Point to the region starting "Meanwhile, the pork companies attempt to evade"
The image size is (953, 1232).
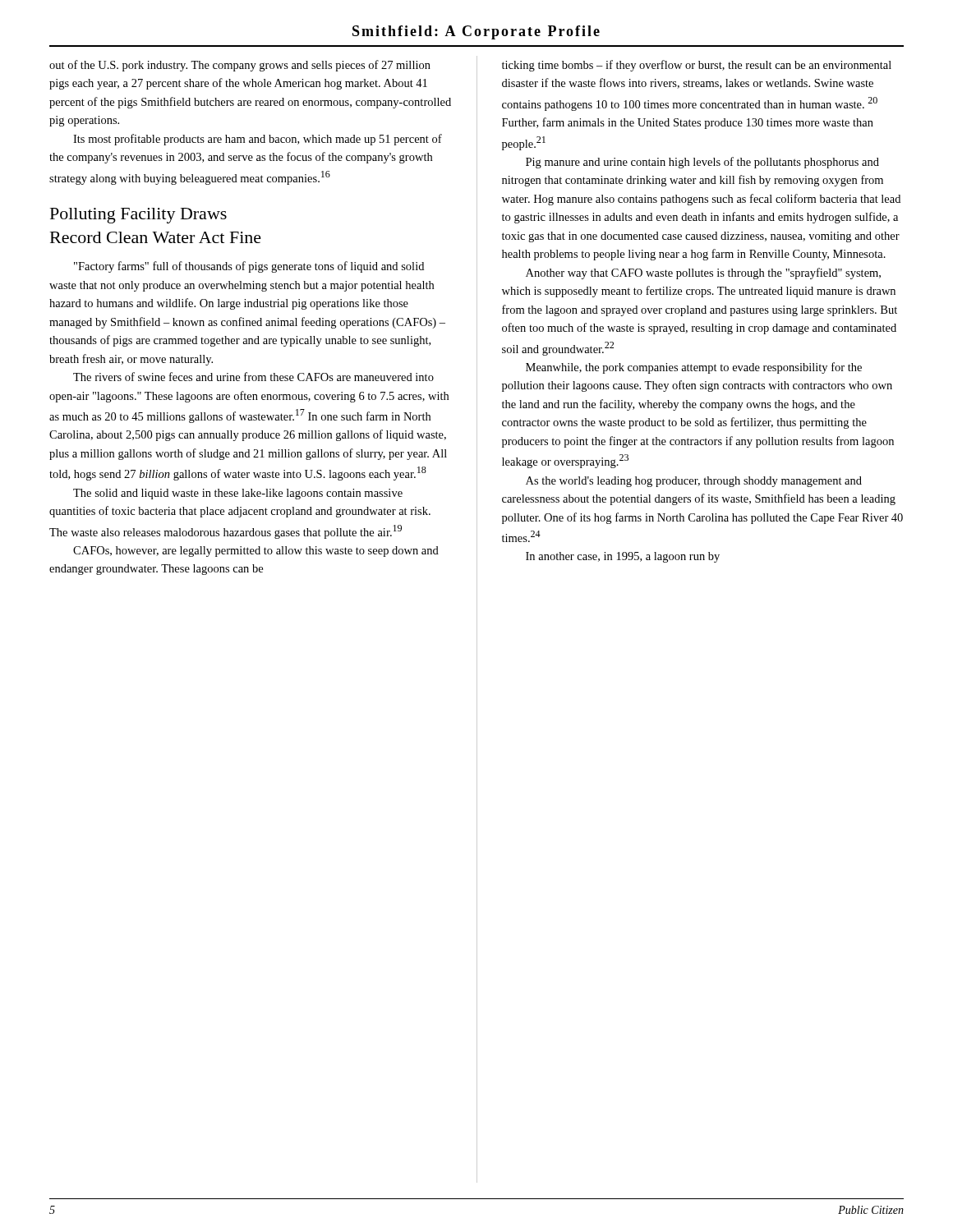(x=703, y=415)
